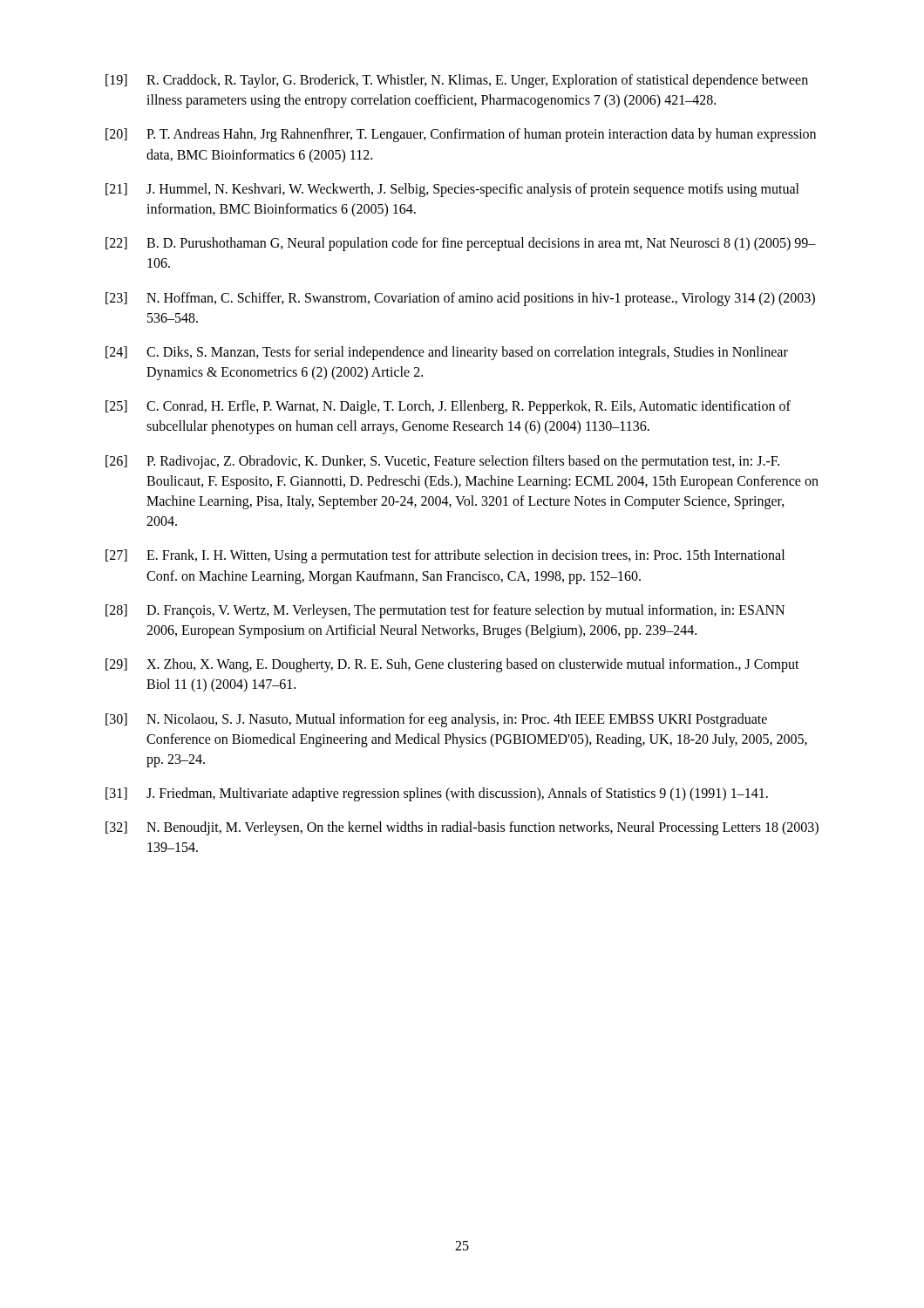Find the list item that says "[21] J. Hummel, N."

coord(462,199)
